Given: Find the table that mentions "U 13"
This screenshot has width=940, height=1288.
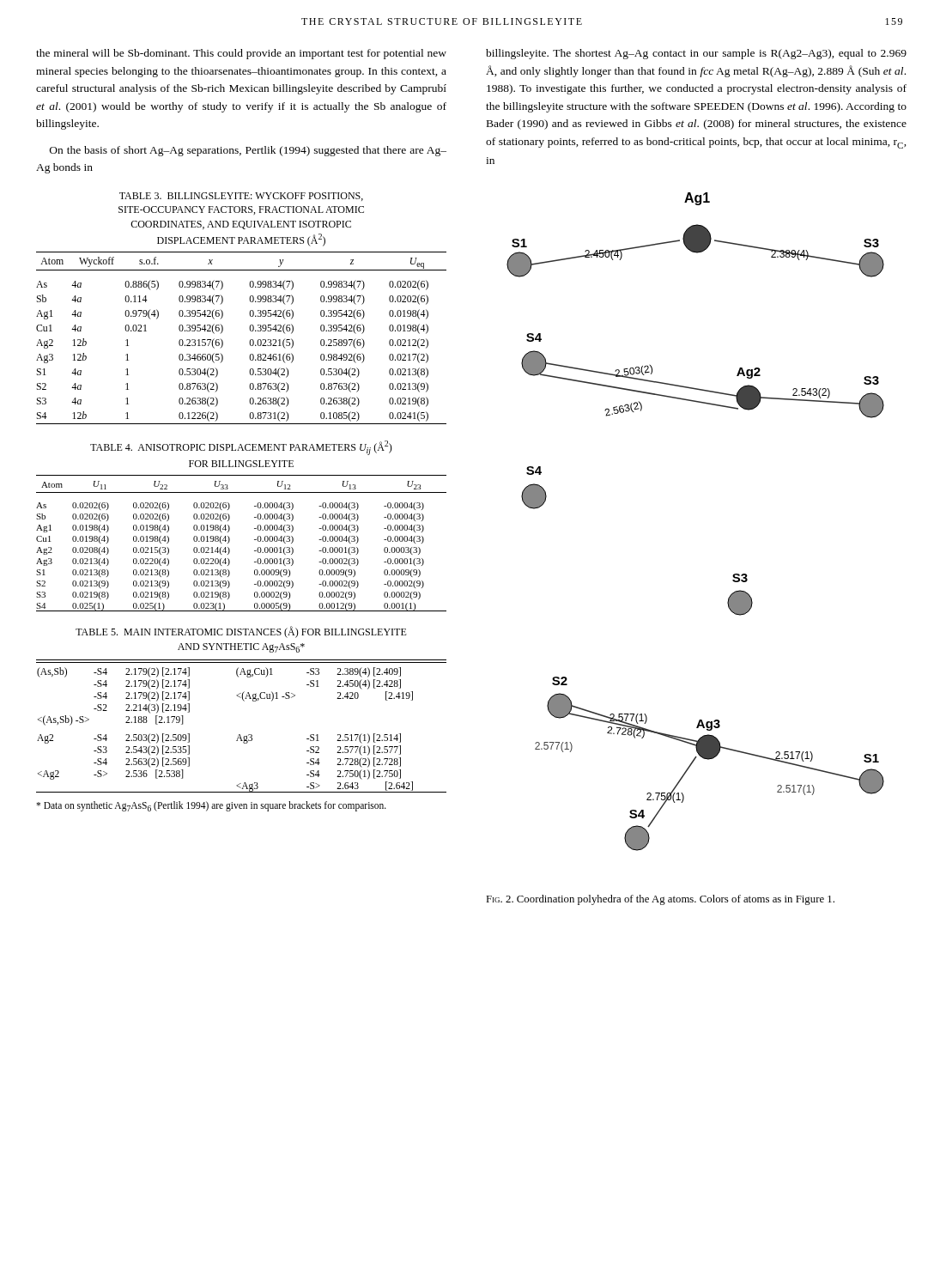Looking at the screenshot, I should coord(241,544).
